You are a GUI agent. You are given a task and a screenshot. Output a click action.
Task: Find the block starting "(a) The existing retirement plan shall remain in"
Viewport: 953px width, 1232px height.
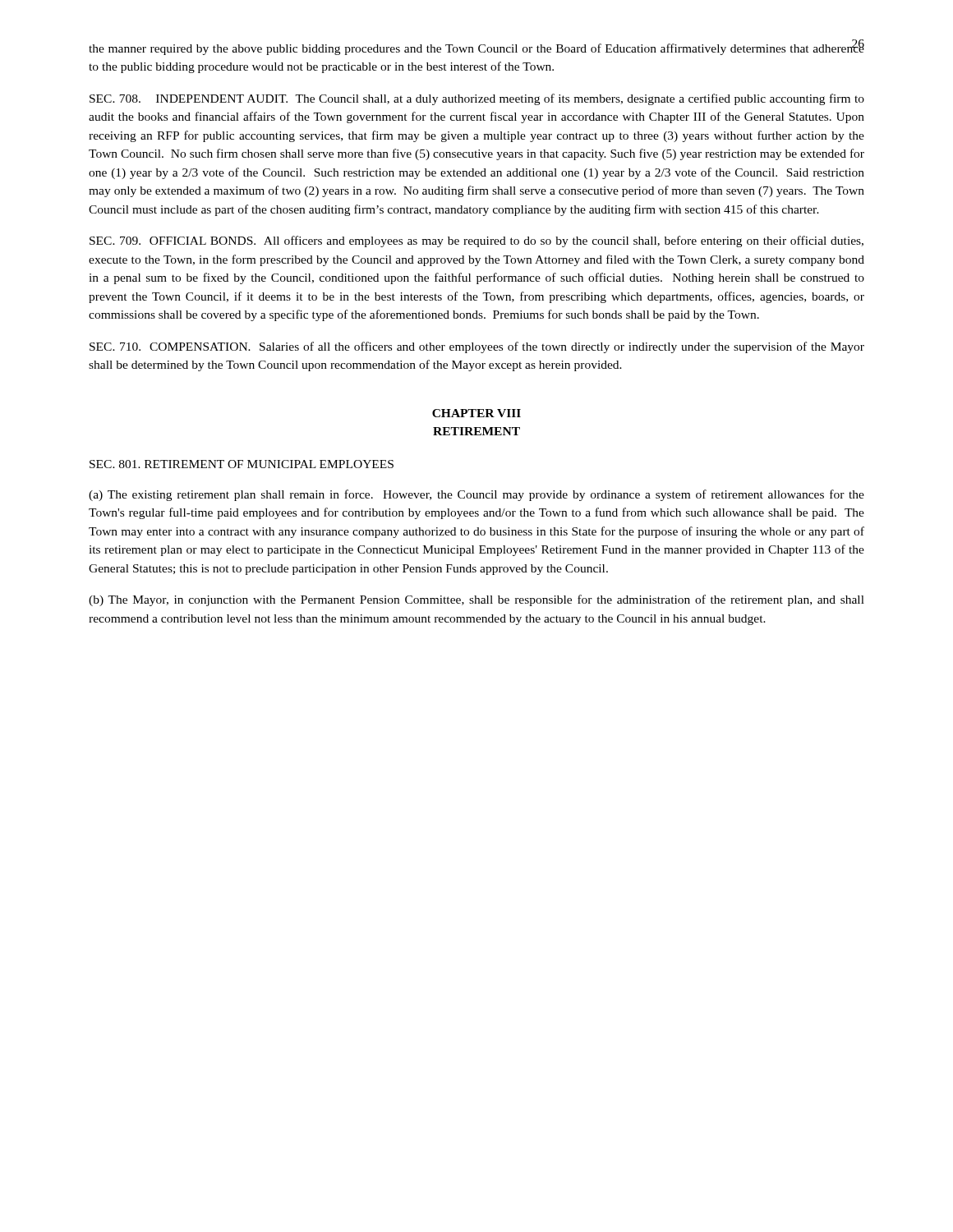pos(476,531)
